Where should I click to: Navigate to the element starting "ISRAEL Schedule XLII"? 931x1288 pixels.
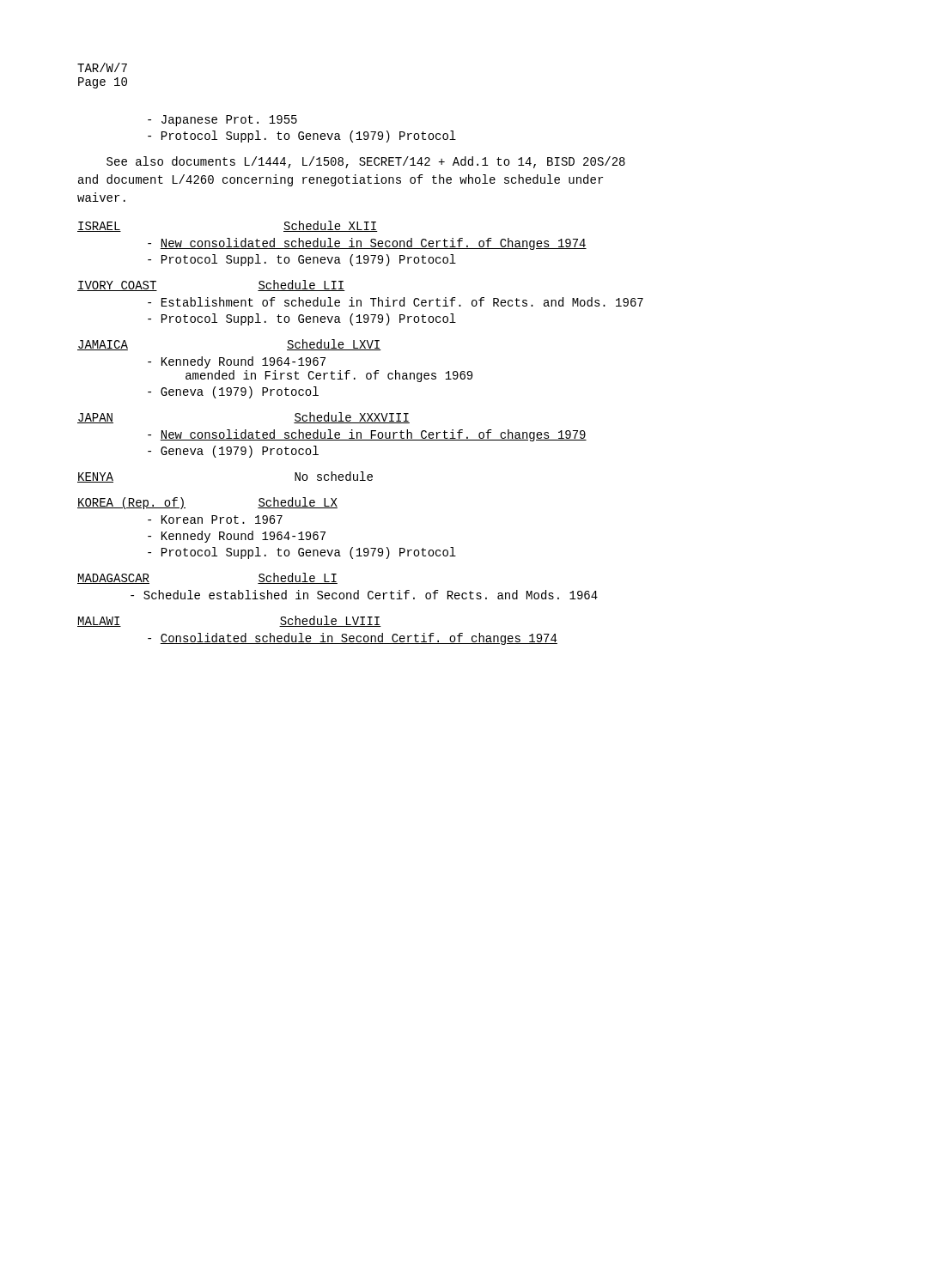click(227, 227)
